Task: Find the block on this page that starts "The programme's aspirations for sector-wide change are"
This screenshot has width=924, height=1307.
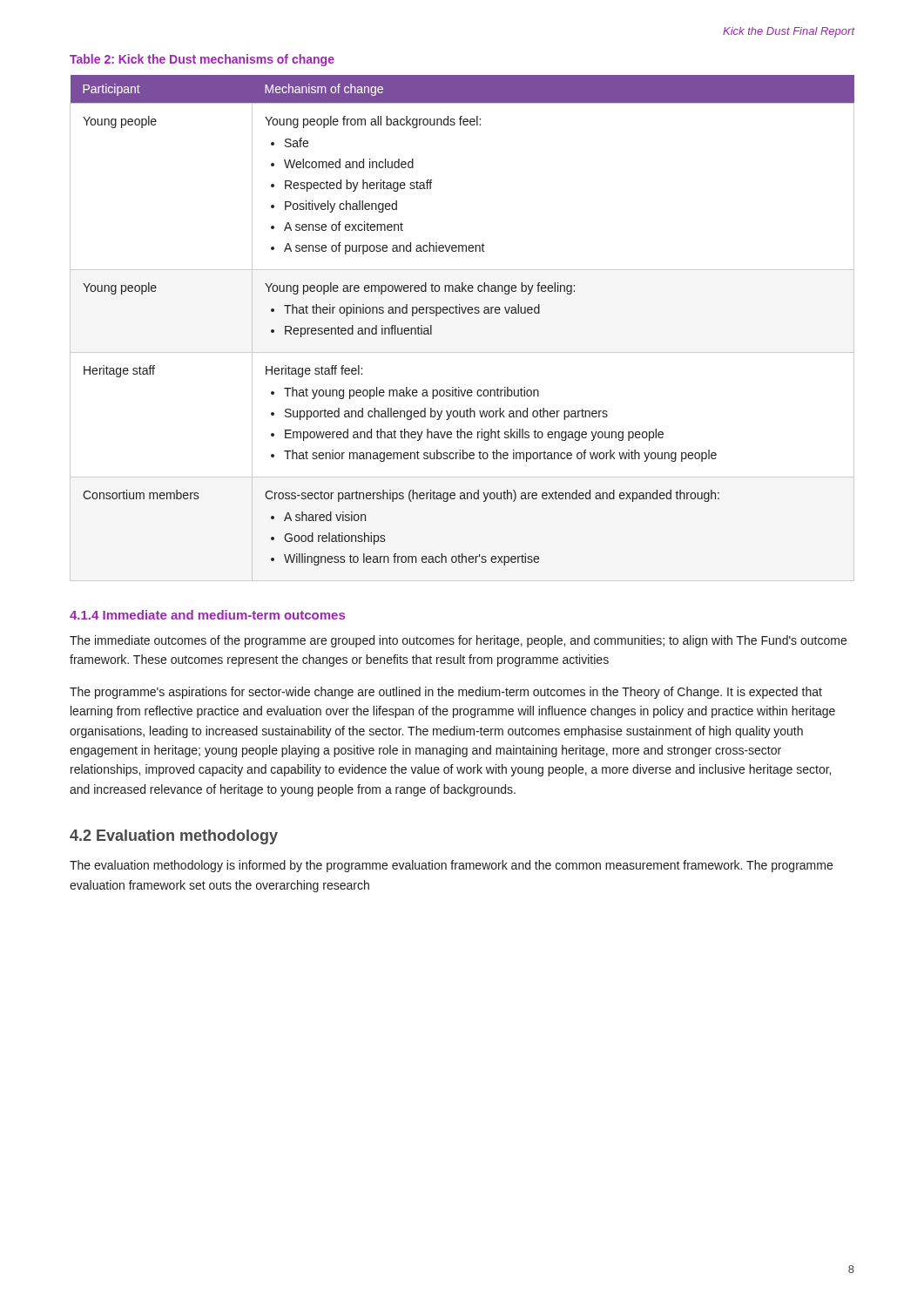Action: point(453,740)
